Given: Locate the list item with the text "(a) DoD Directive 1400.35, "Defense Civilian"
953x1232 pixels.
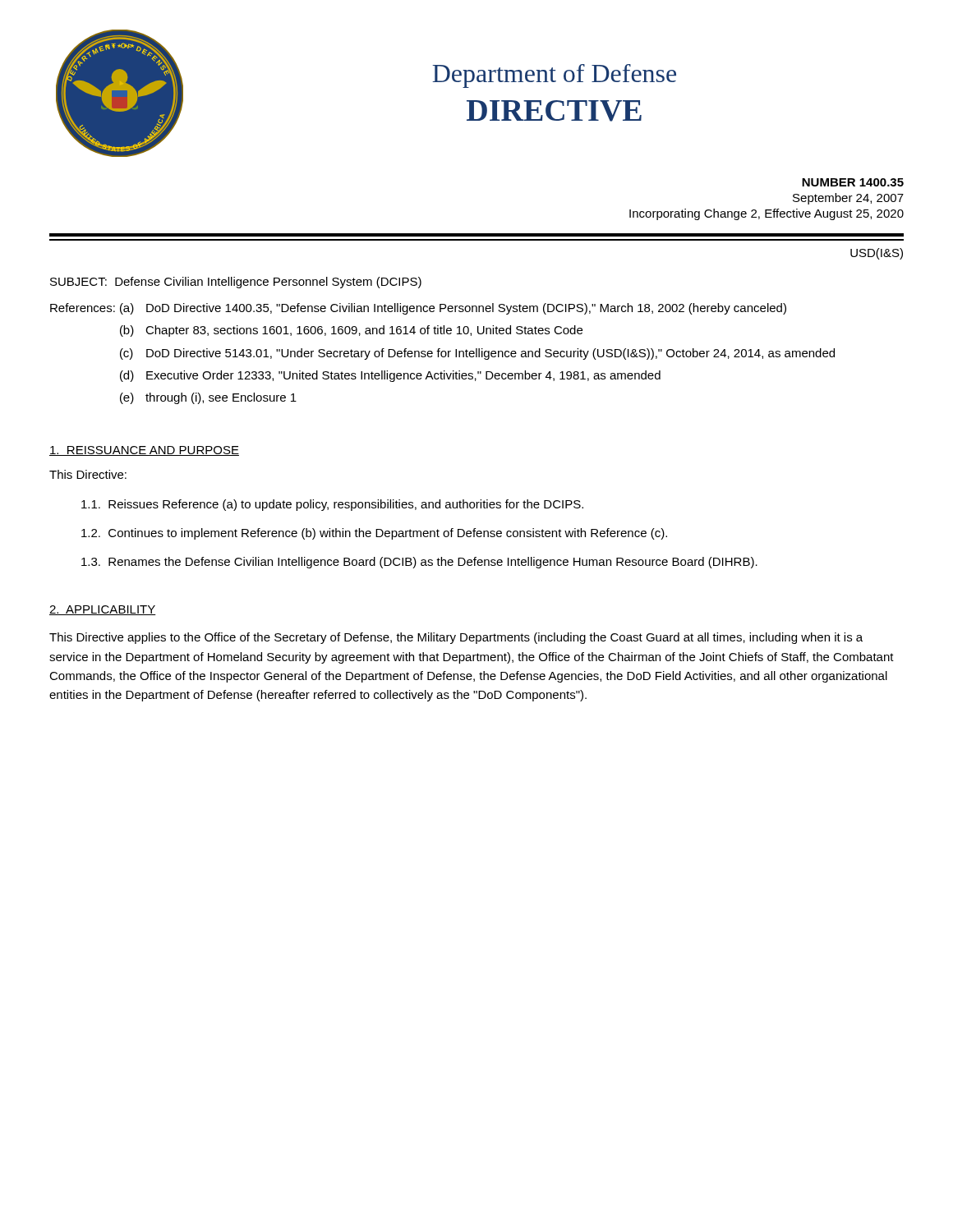Looking at the screenshot, I should pos(453,308).
